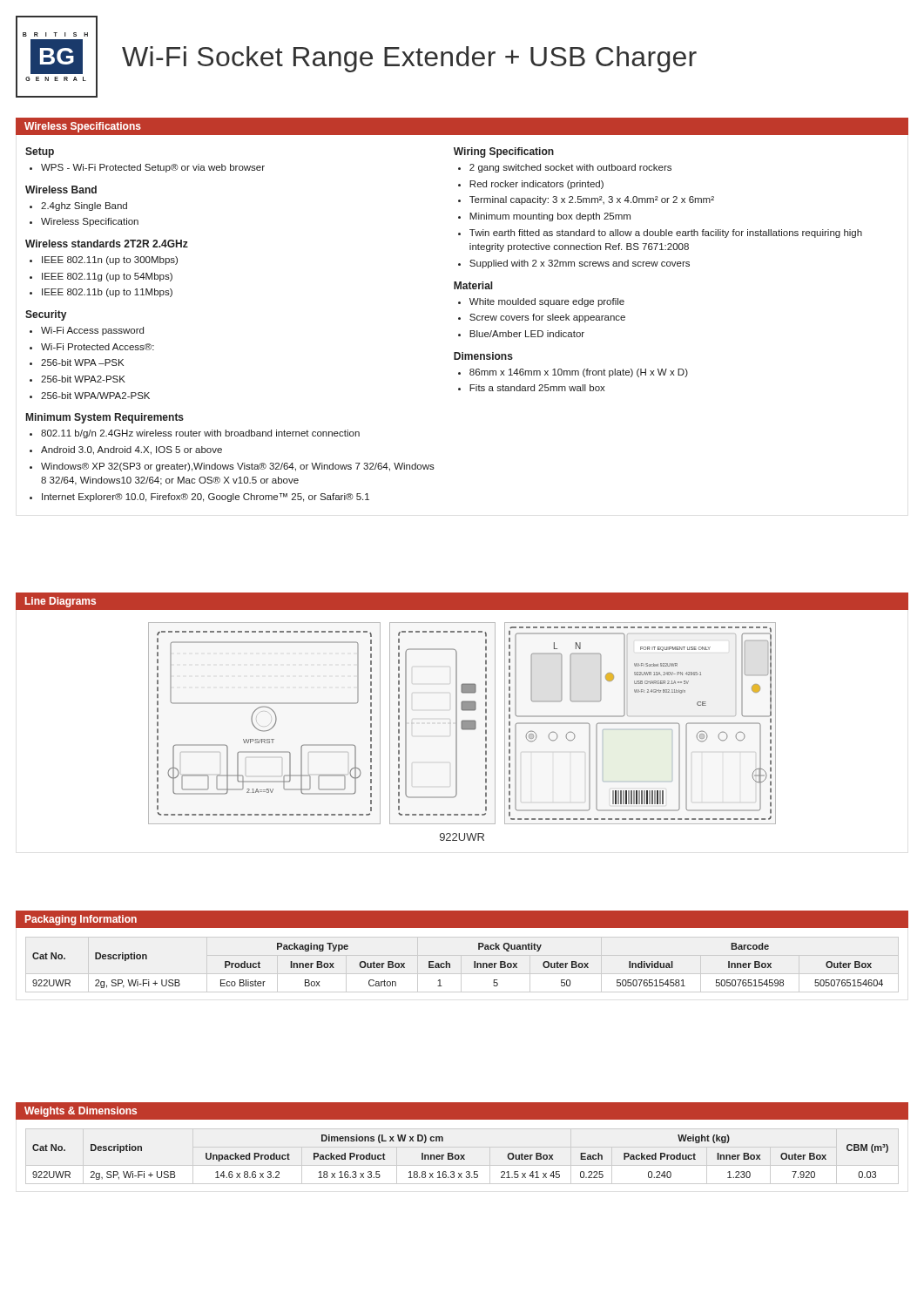Image resolution: width=924 pixels, height=1307 pixels.
Task: Click on the title that reads "Wi-Fi Socket Range Extender + USB Charger"
Action: [410, 56]
